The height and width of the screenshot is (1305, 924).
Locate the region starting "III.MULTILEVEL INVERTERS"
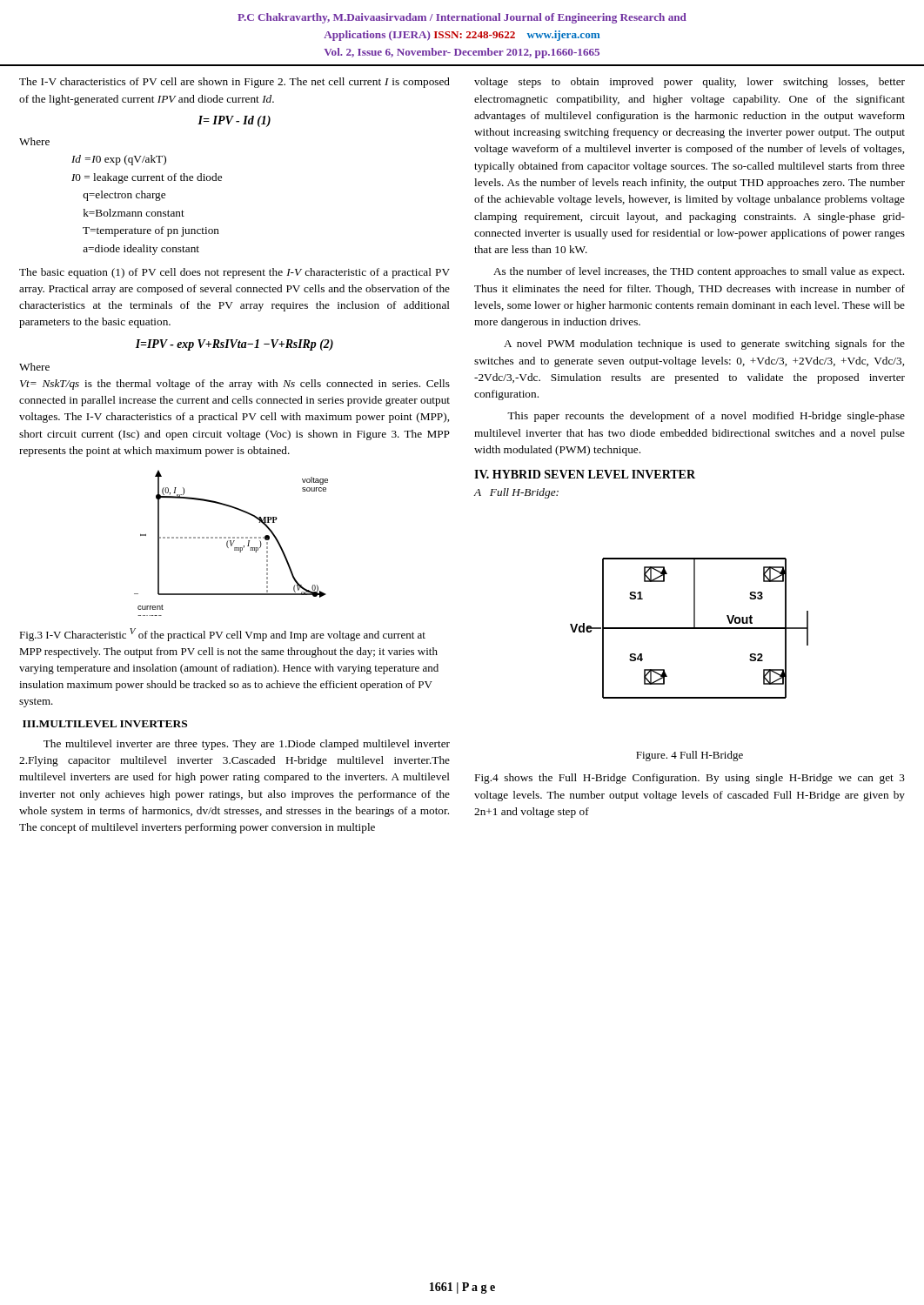(103, 723)
